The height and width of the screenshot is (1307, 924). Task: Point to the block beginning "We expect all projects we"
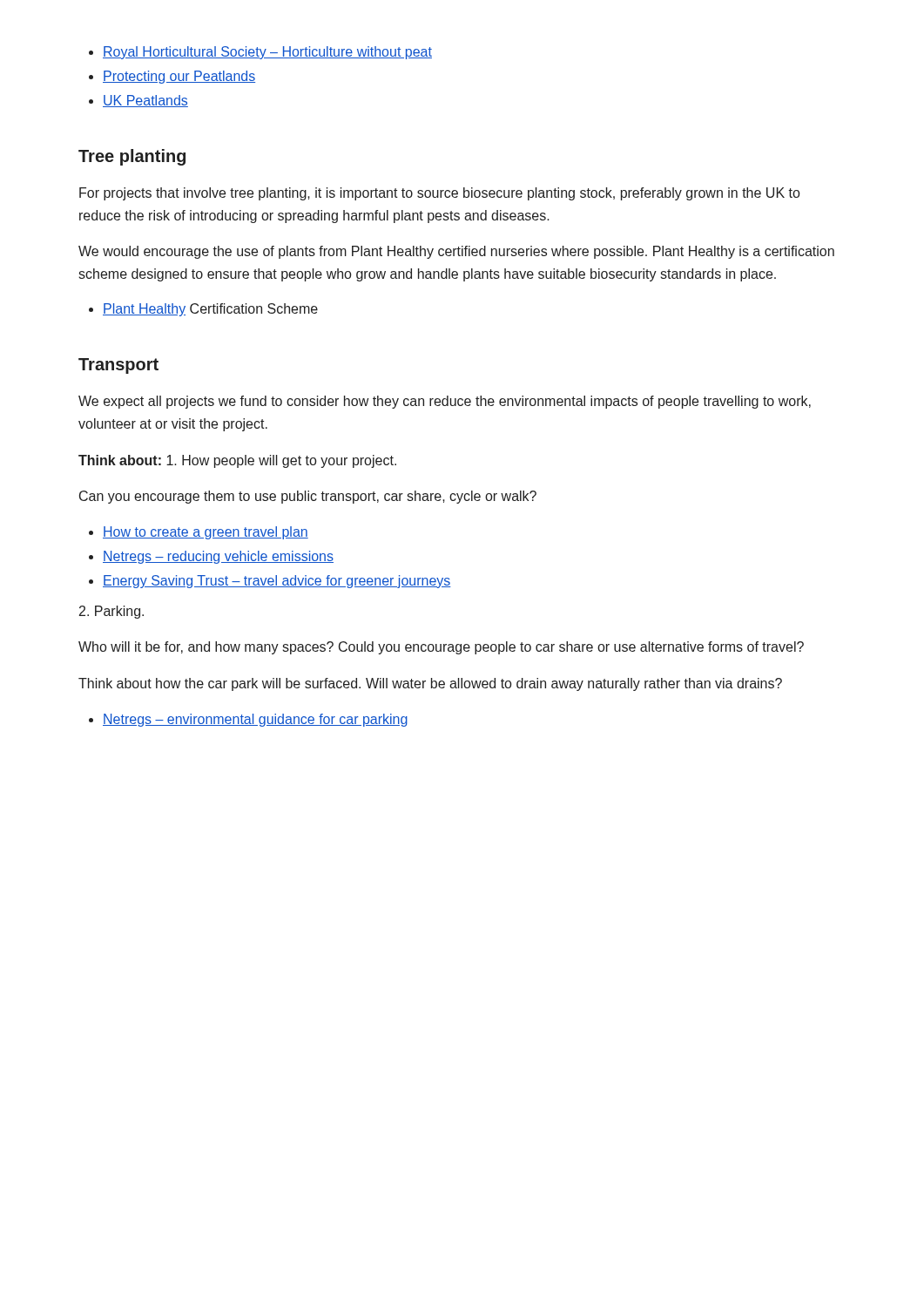(445, 413)
